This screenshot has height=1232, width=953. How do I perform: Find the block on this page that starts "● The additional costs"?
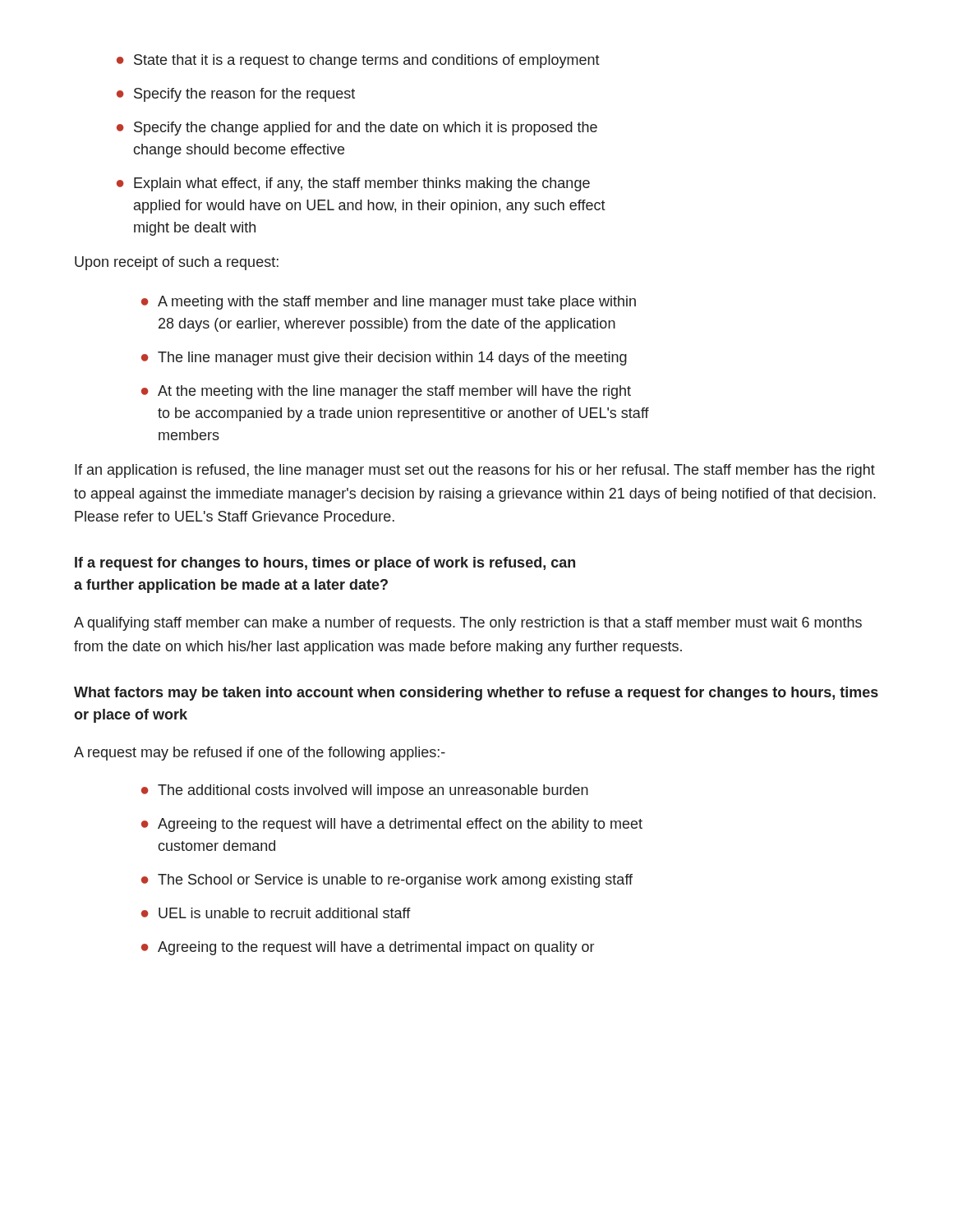coord(501,869)
